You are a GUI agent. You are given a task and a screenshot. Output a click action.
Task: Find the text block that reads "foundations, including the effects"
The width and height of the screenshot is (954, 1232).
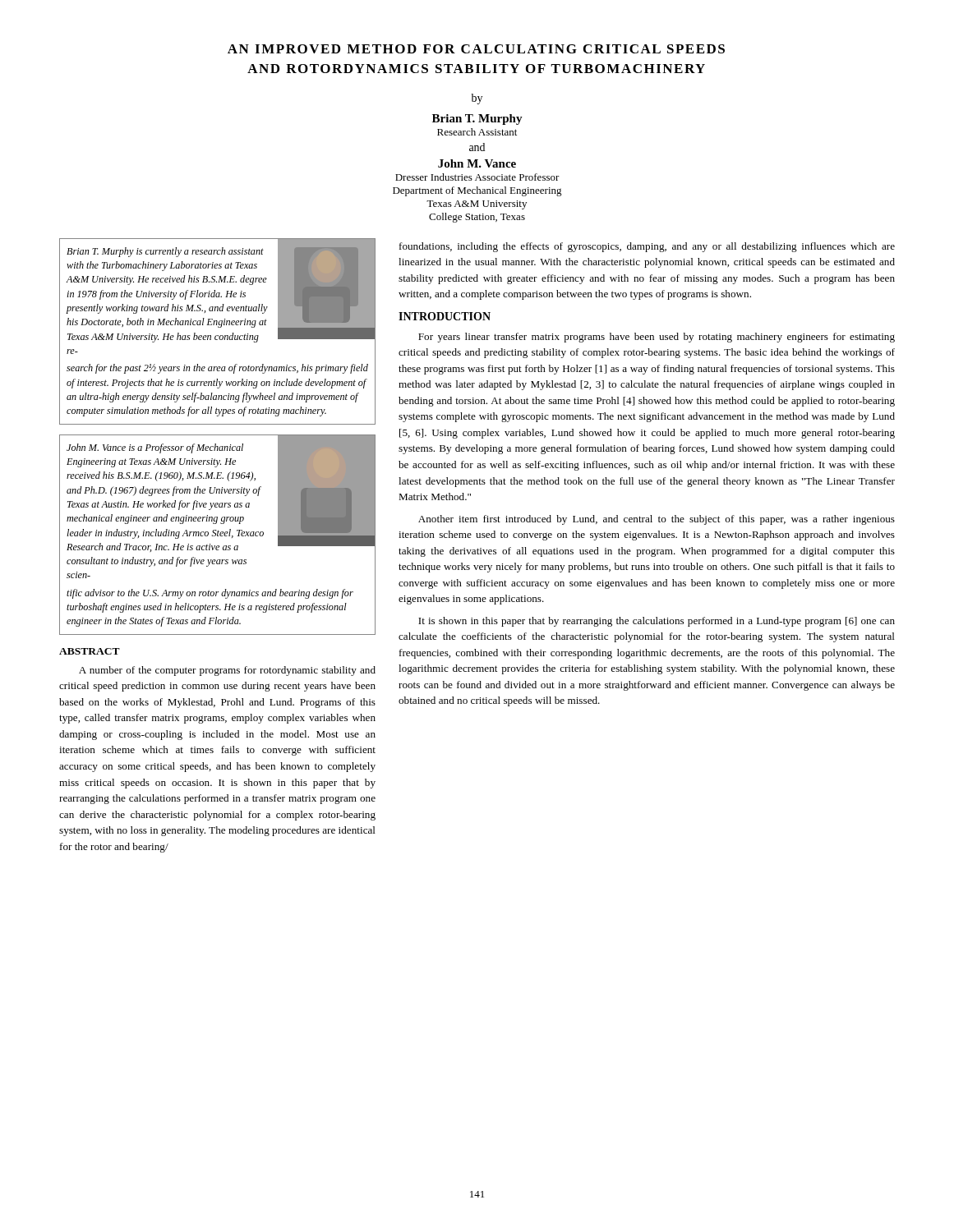[647, 270]
